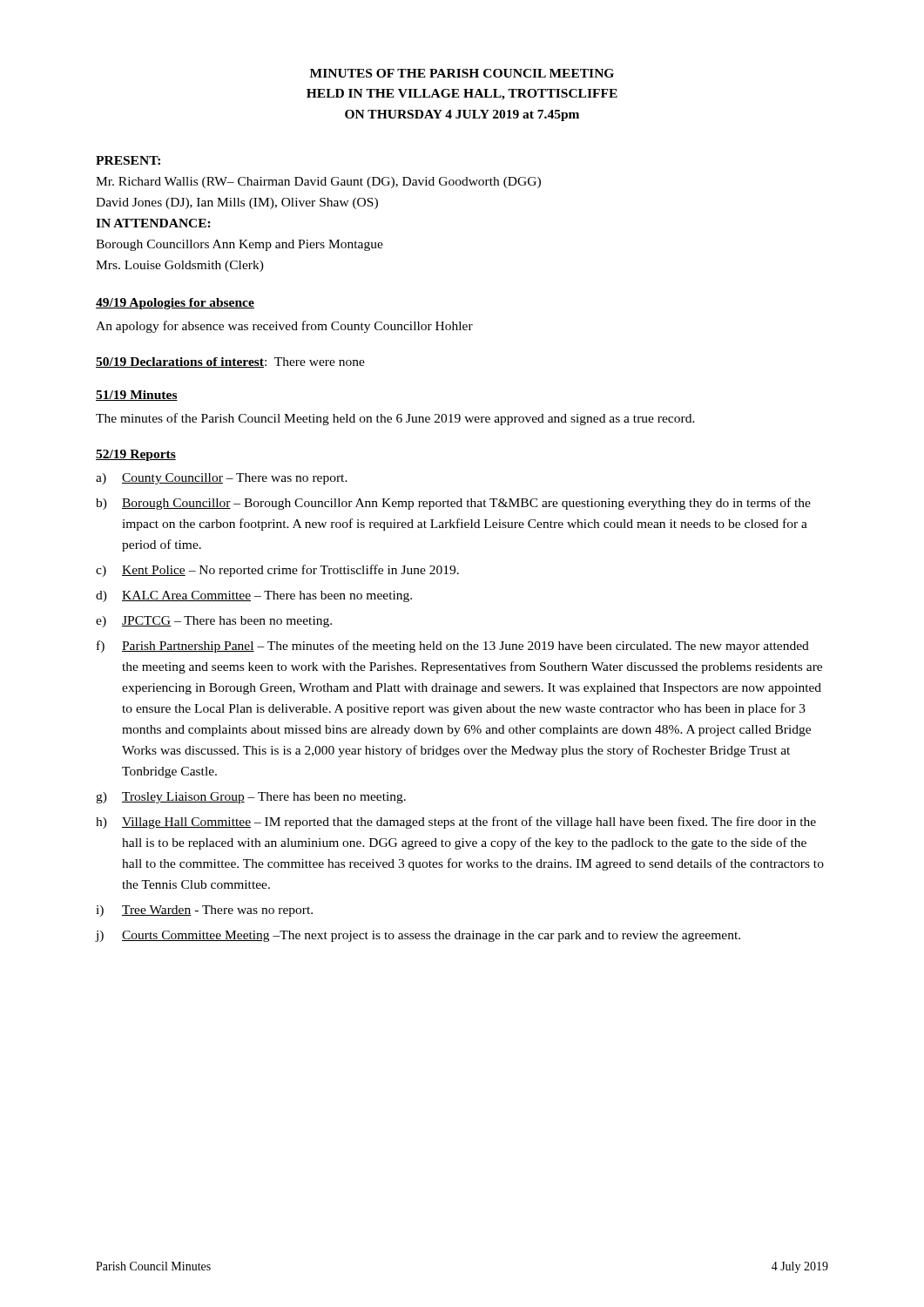Locate the text starting "h) Village Hall Committee –"
The height and width of the screenshot is (1307, 924).
462,853
